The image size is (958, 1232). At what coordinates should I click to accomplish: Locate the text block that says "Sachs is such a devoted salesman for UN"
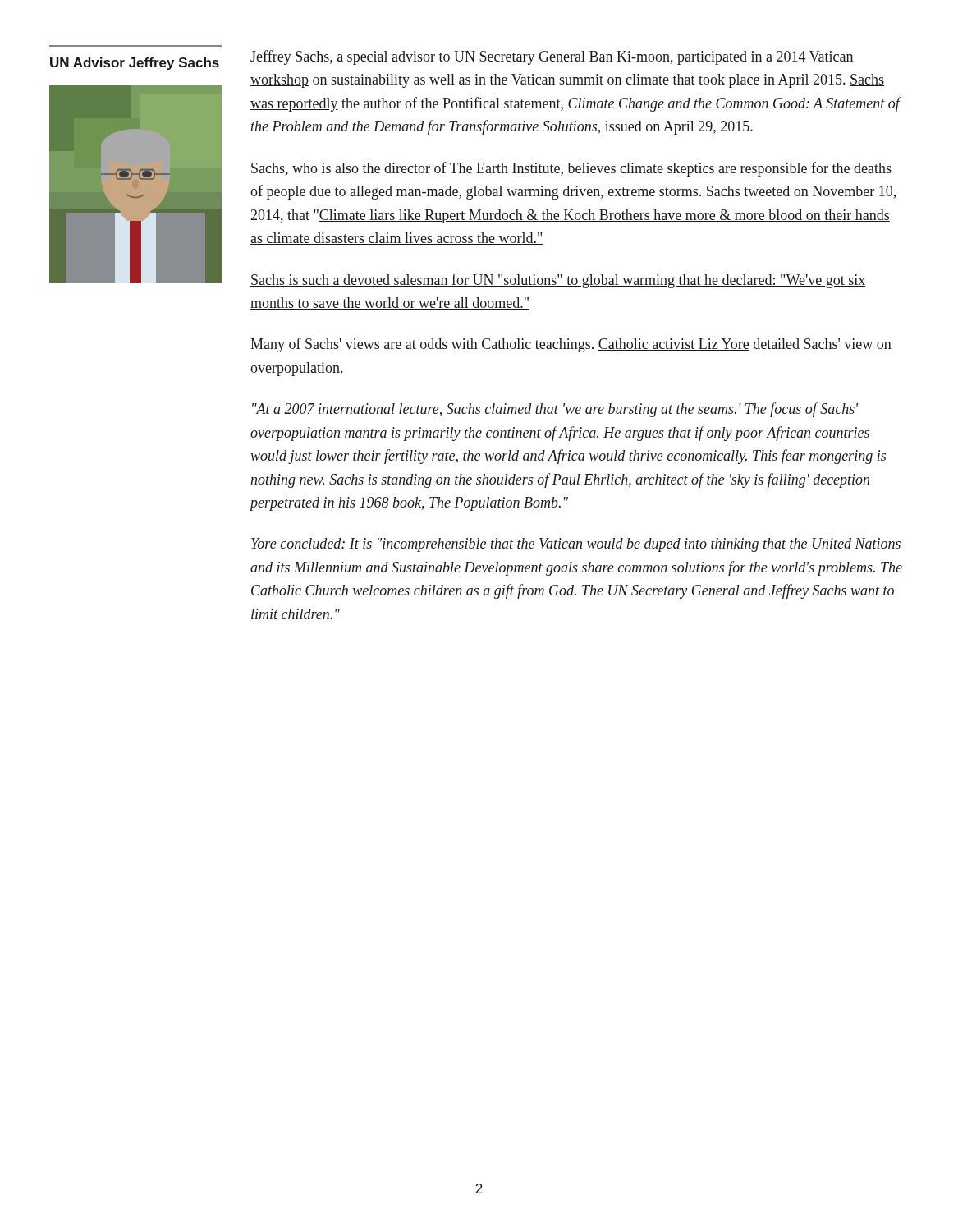577,292
